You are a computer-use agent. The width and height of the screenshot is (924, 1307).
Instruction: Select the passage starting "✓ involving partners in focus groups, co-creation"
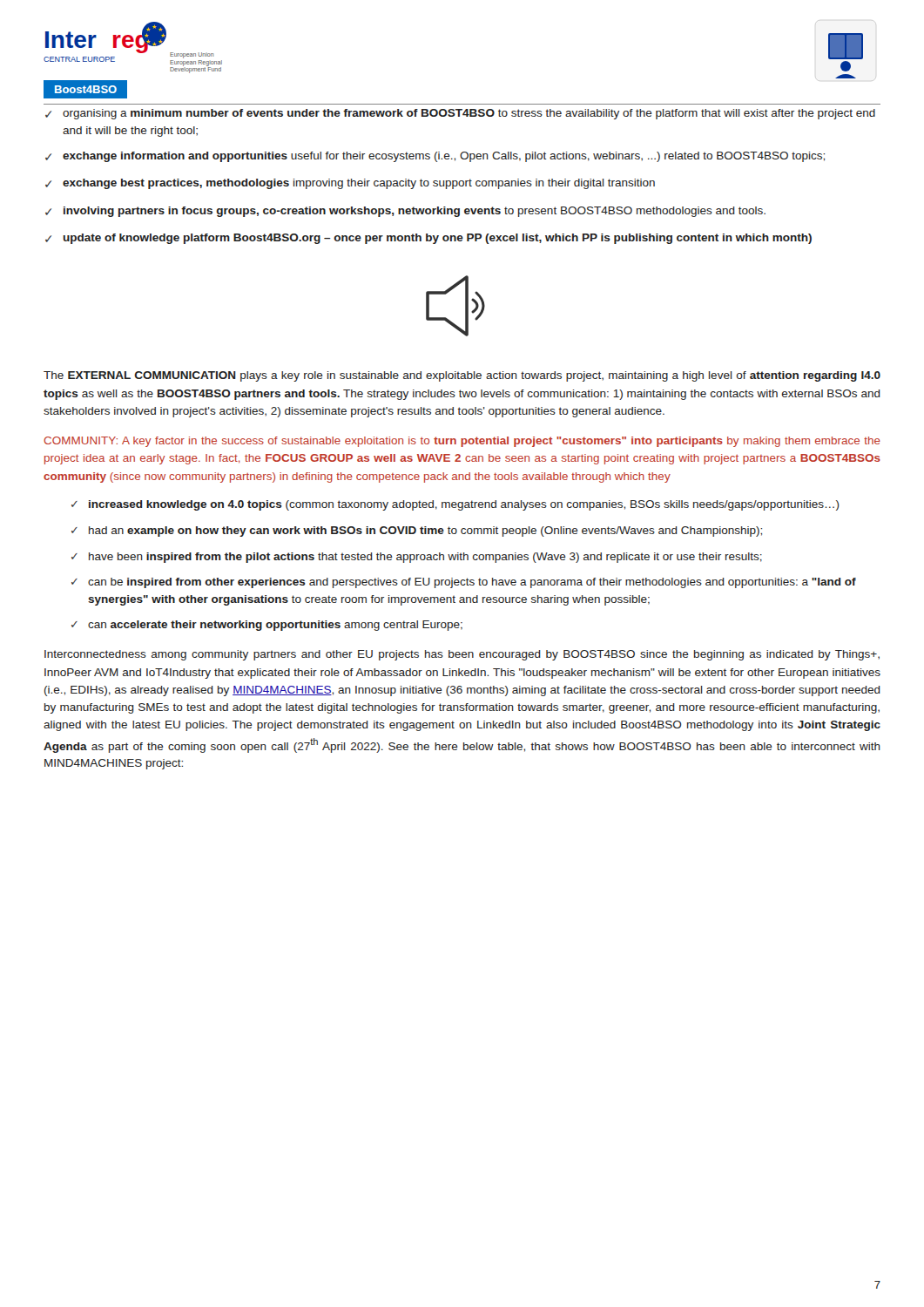click(x=462, y=211)
